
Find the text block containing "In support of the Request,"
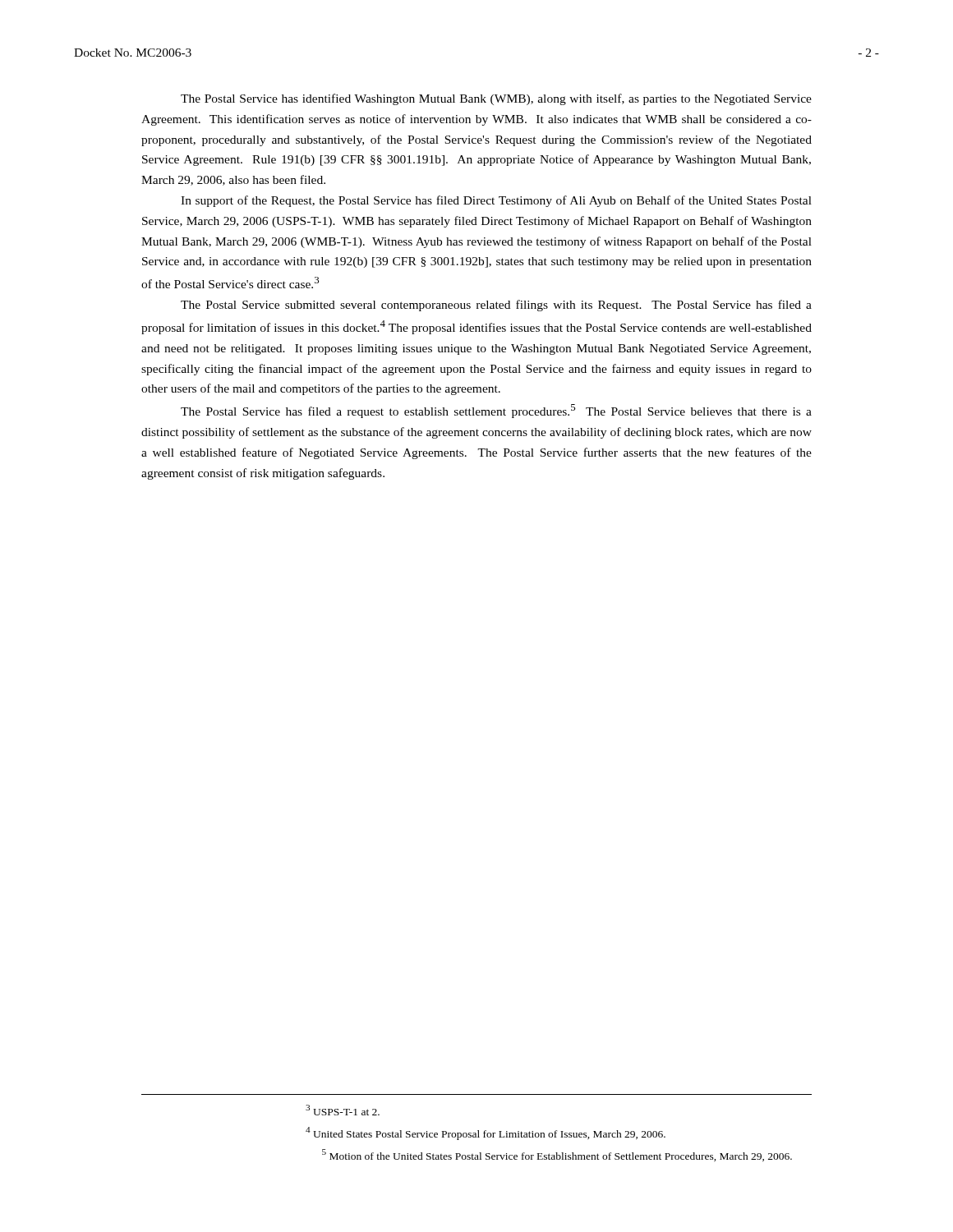[476, 242]
